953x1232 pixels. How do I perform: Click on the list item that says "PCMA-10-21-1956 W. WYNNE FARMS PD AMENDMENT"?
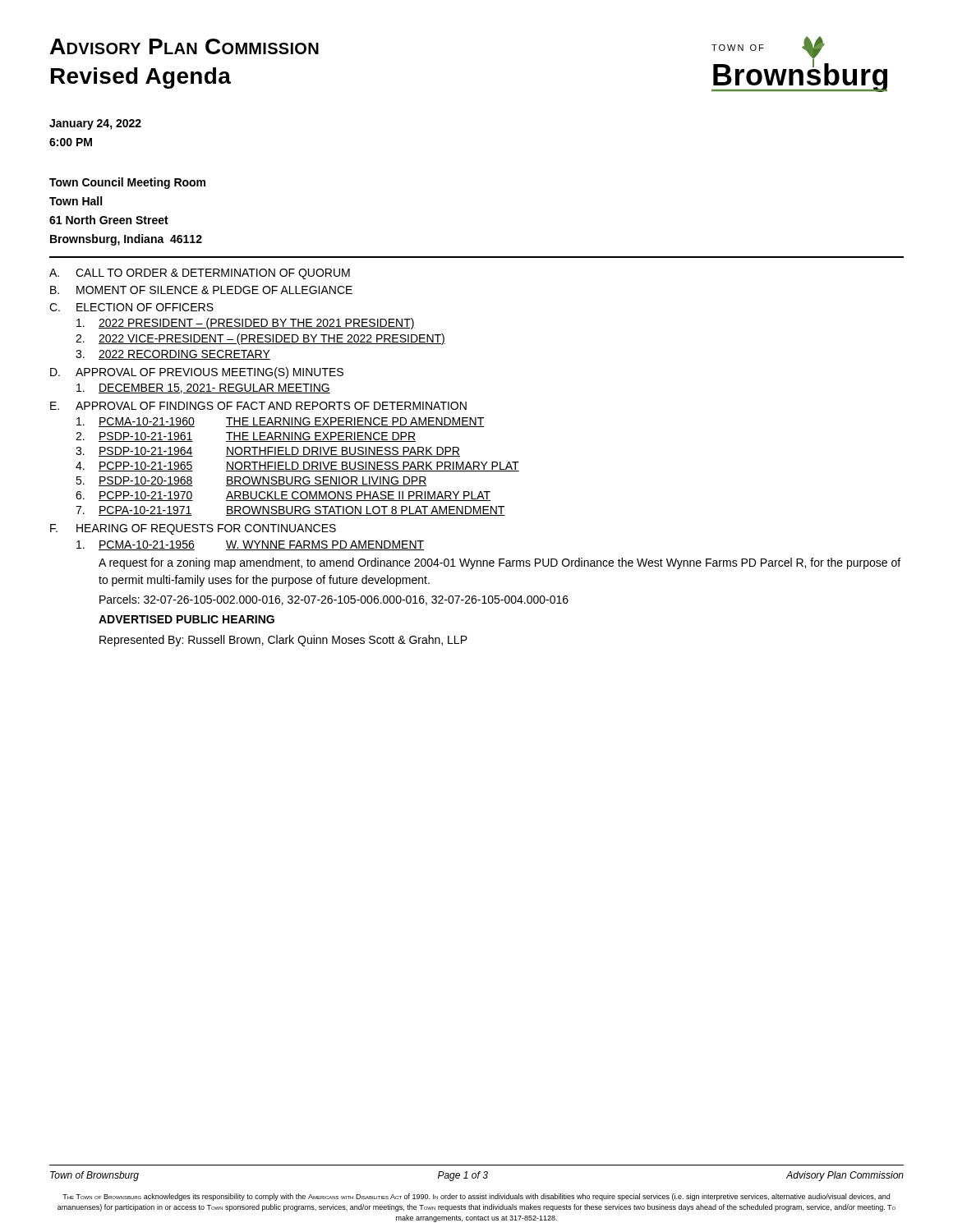[250, 544]
